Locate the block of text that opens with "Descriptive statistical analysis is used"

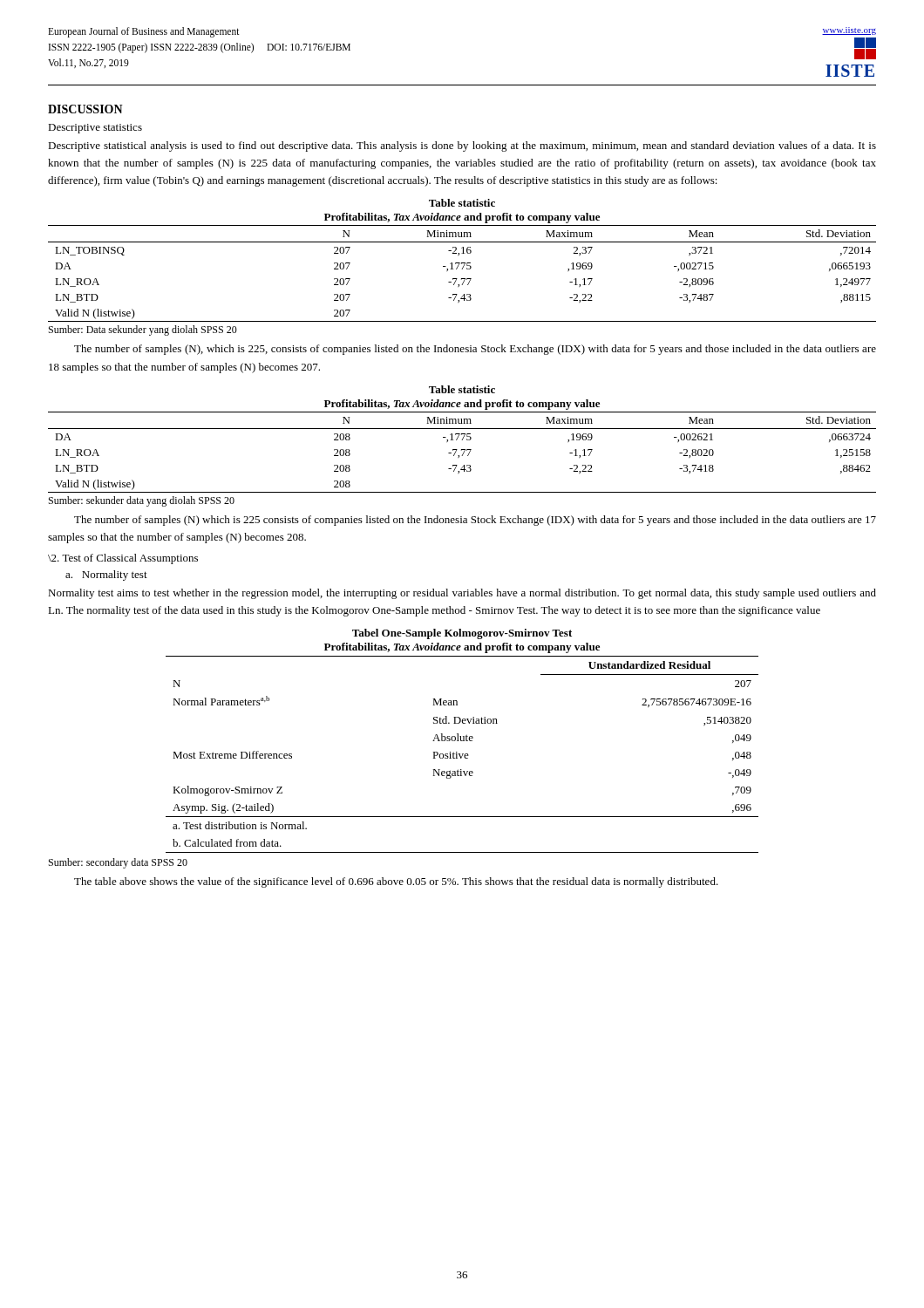pyautogui.click(x=462, y=163)
